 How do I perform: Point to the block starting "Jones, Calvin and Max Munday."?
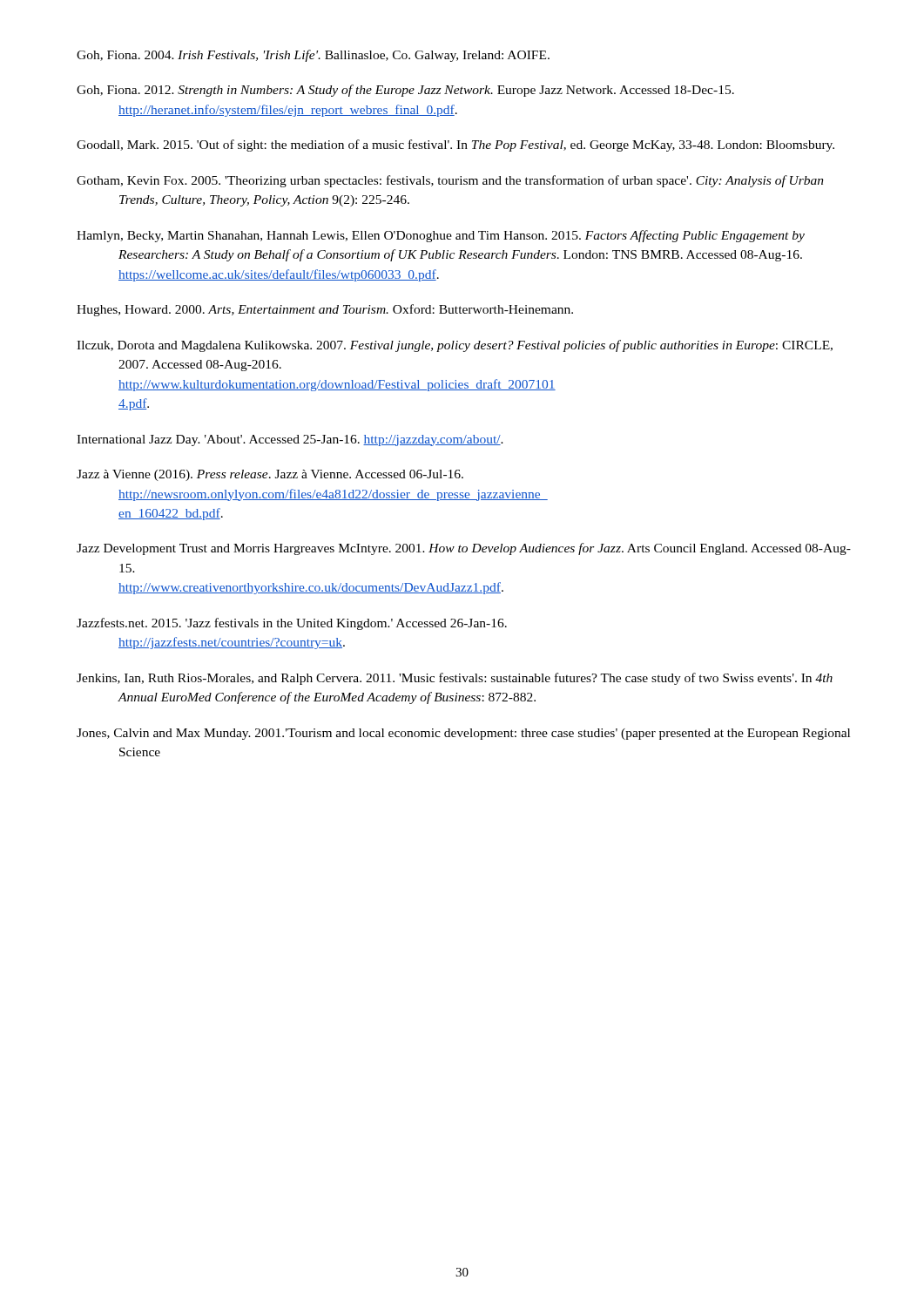coord(464,742)
